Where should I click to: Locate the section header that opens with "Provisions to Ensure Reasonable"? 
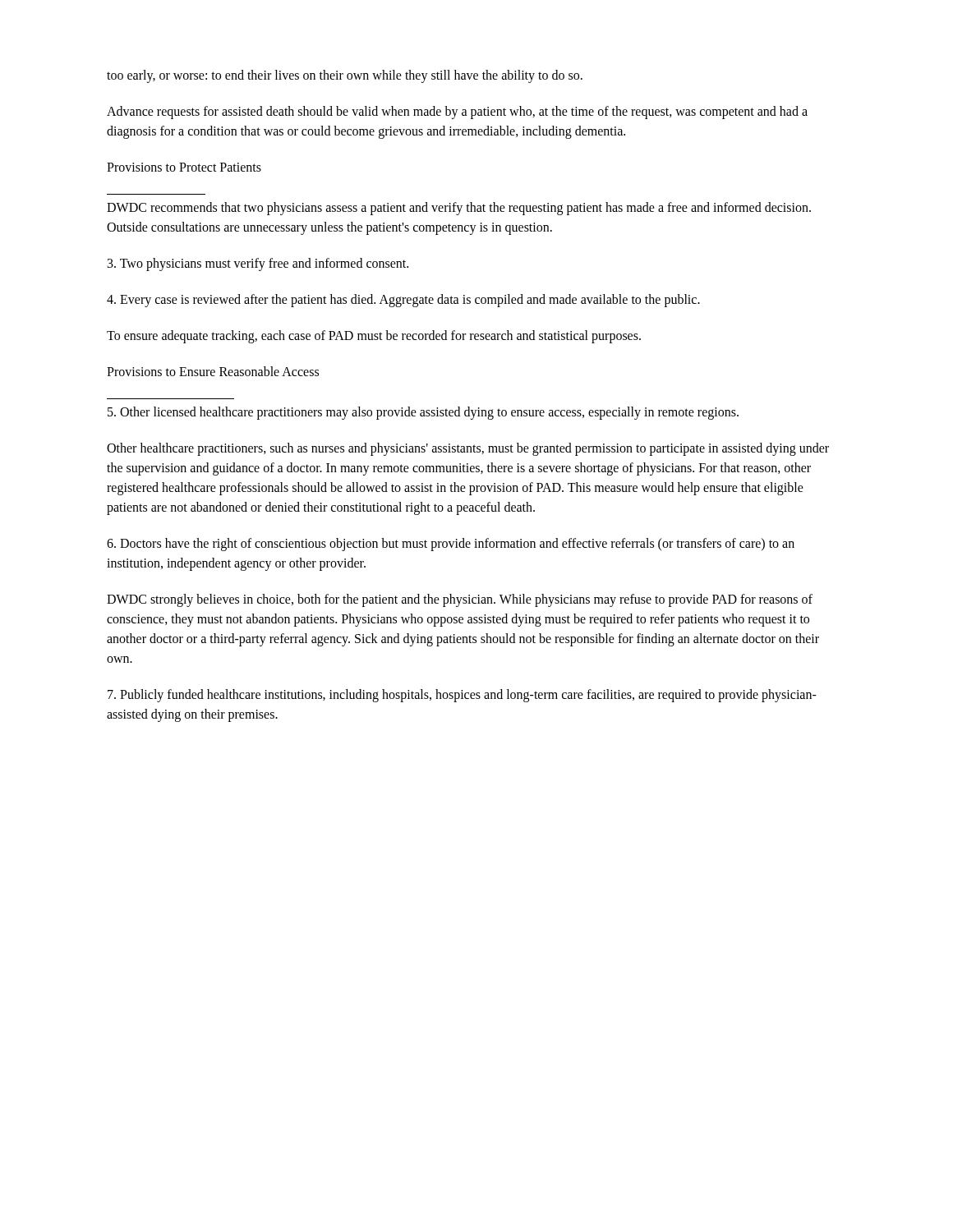213,372
